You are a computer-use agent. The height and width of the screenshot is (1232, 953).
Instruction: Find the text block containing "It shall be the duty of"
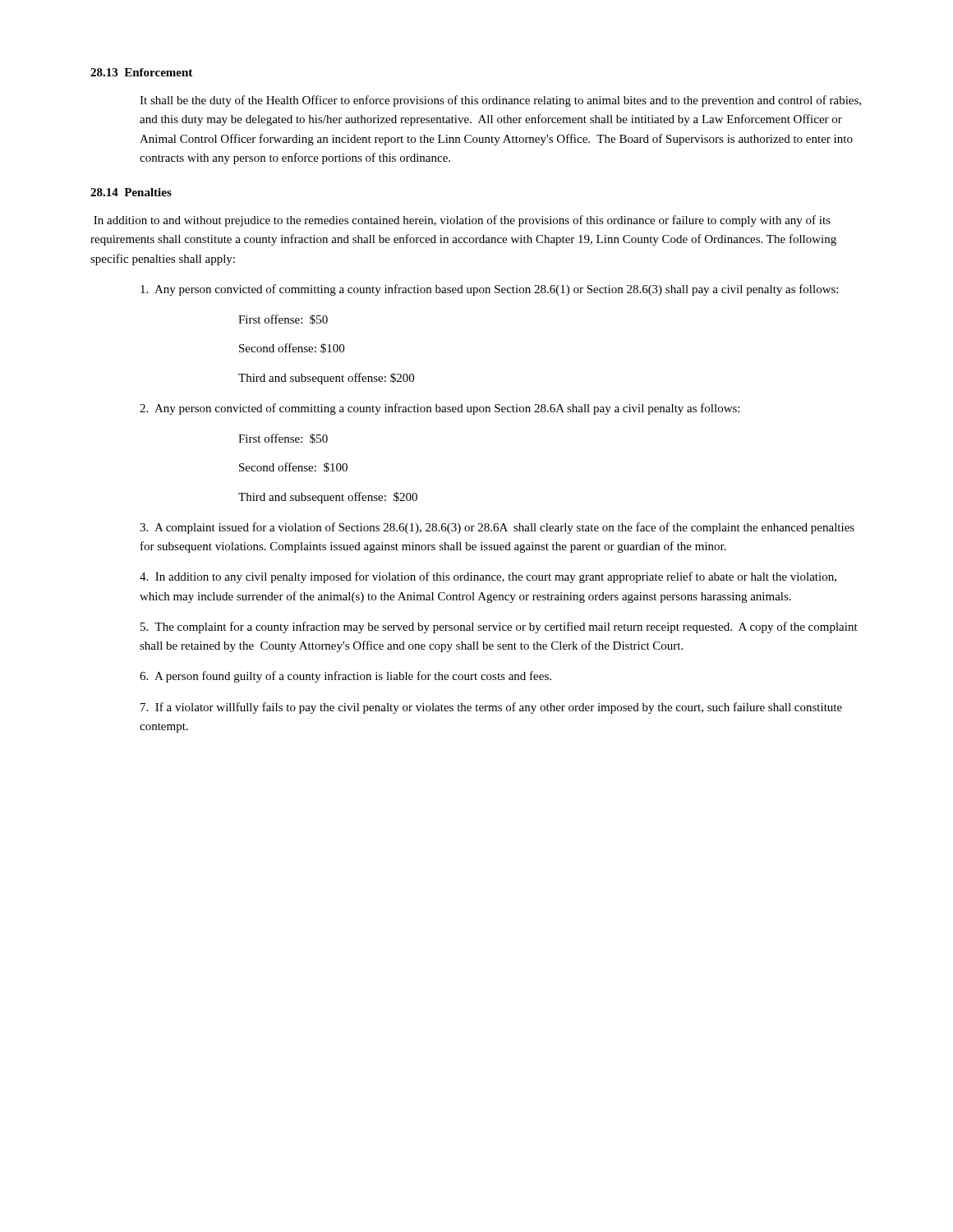(x=501, y=129)
